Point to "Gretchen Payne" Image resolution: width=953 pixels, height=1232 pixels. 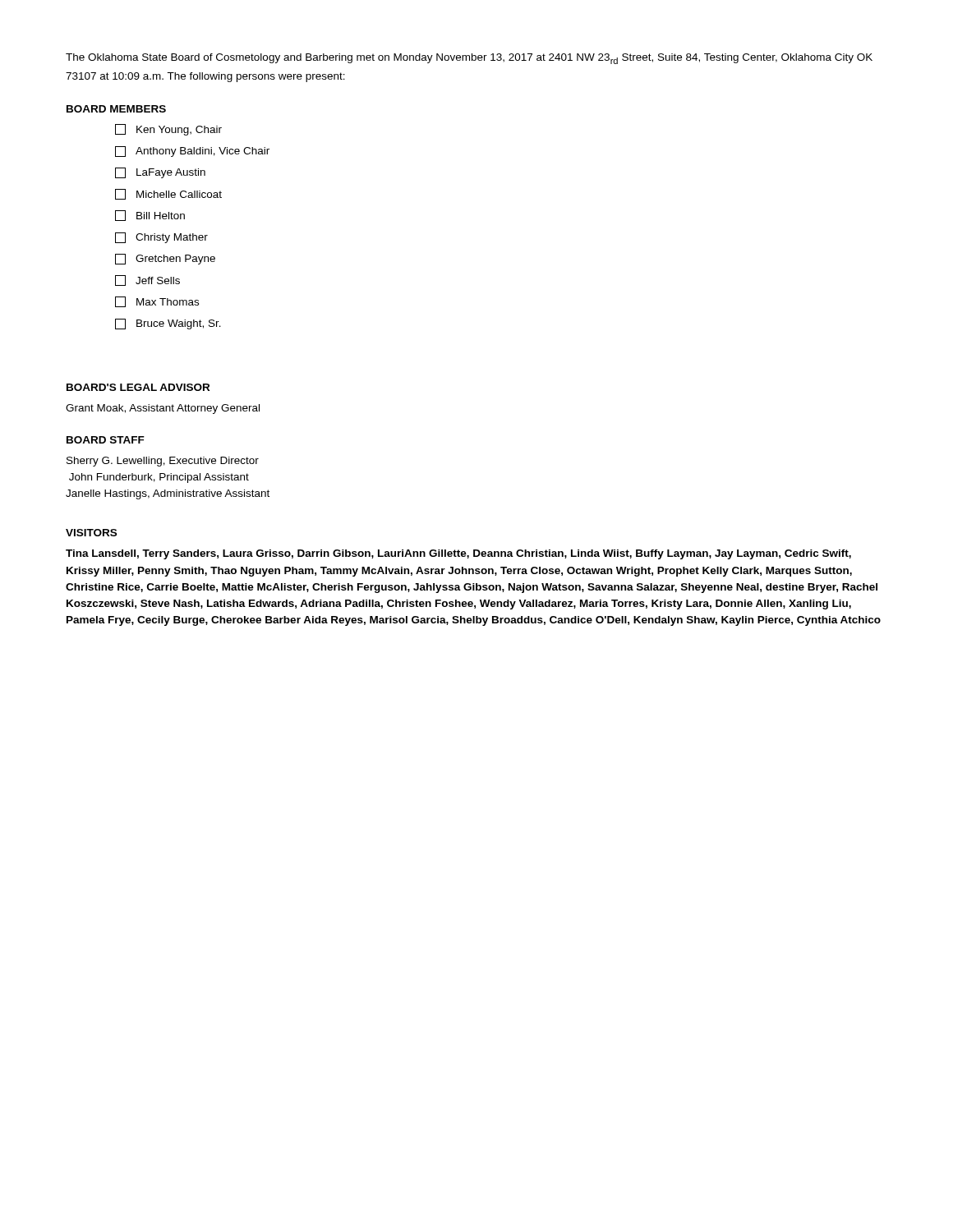[x=165, y=259]
